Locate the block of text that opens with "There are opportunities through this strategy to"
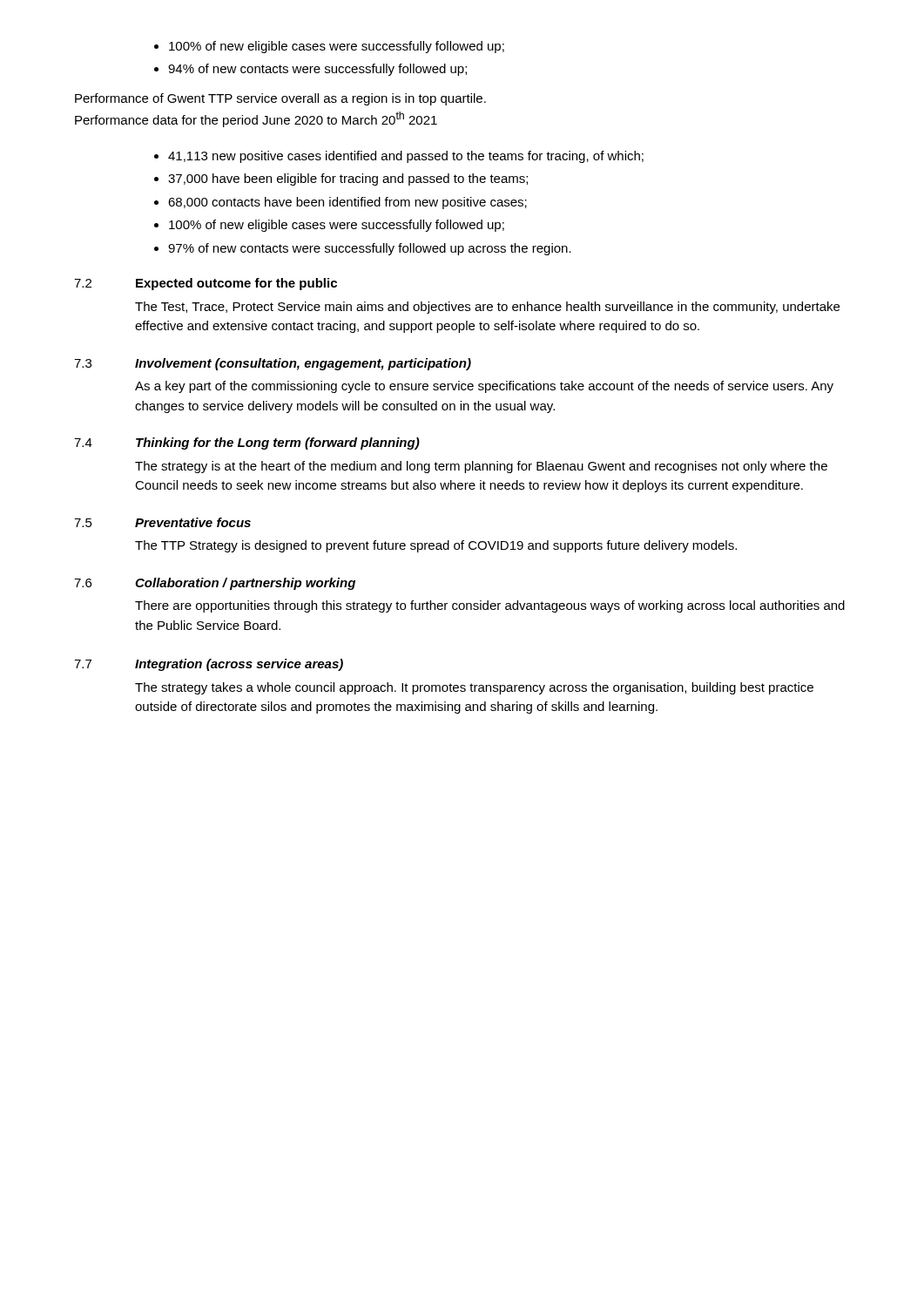The height and width of the screenshot is (1307, 924). click(496, 616)
